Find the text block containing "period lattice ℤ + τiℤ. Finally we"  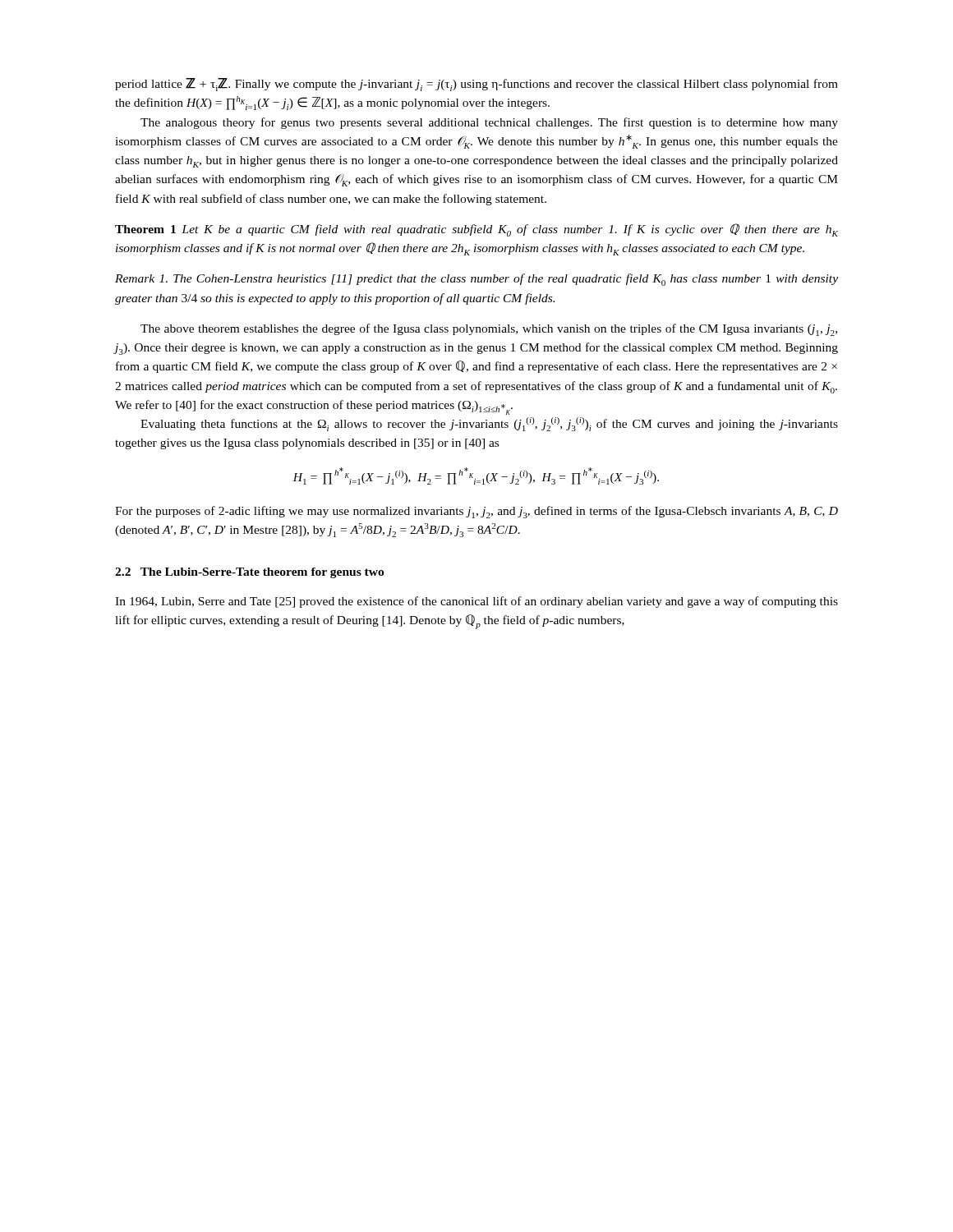pos(476,141)
